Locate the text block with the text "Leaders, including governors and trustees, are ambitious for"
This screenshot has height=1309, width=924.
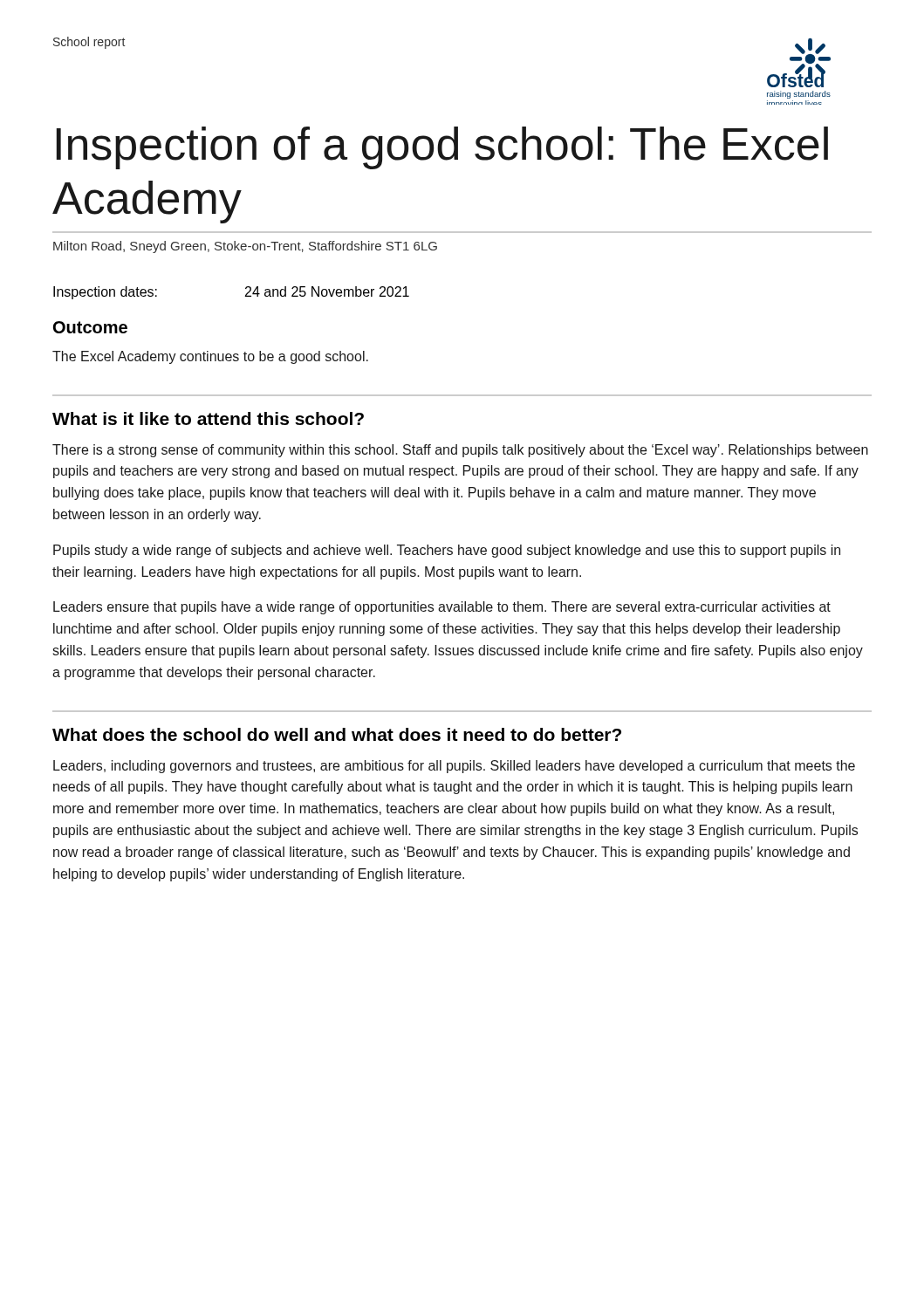point(455,819)
